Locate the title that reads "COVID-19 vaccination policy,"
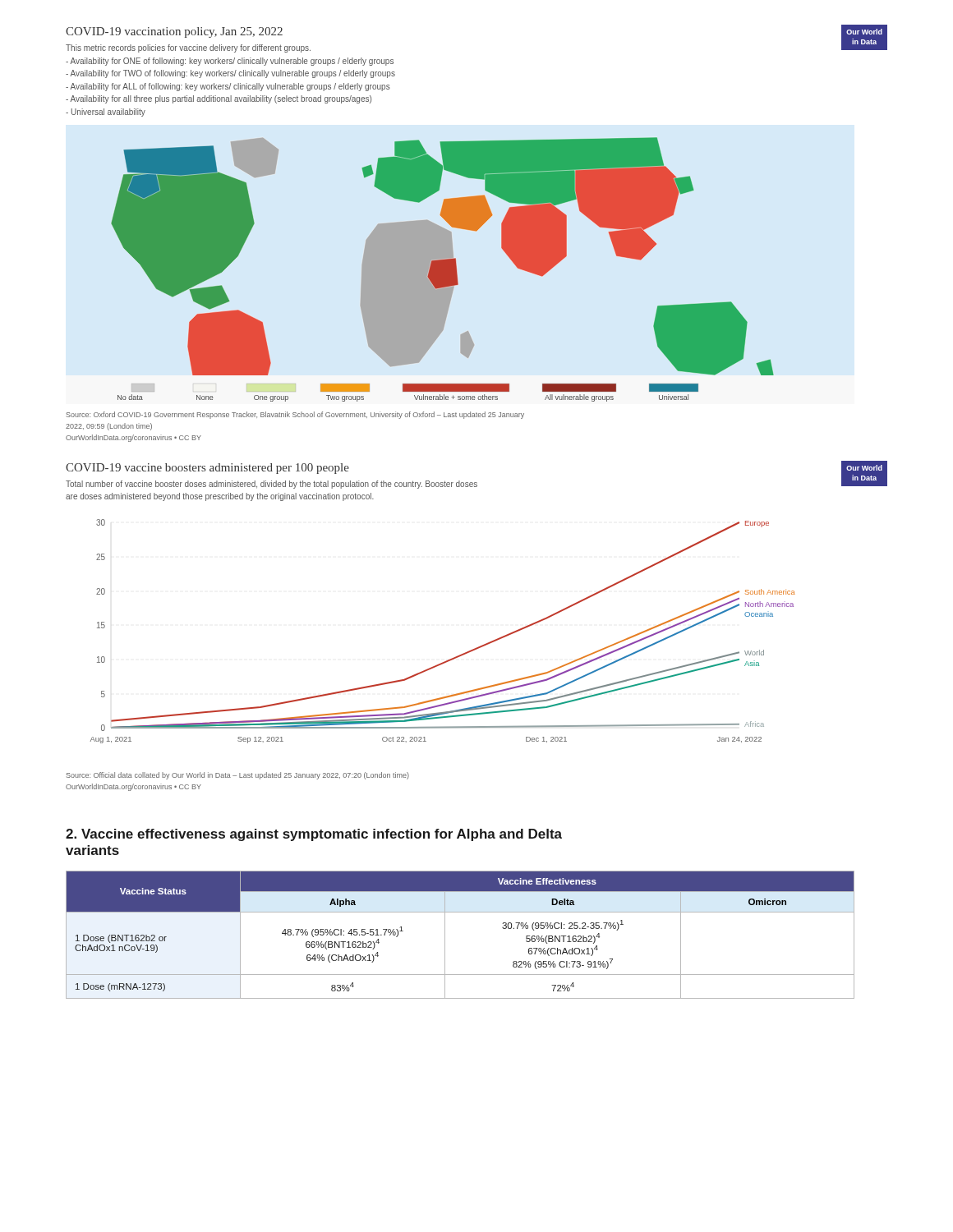The height and width of the screenshot is (1232, 953). (174, 31)
